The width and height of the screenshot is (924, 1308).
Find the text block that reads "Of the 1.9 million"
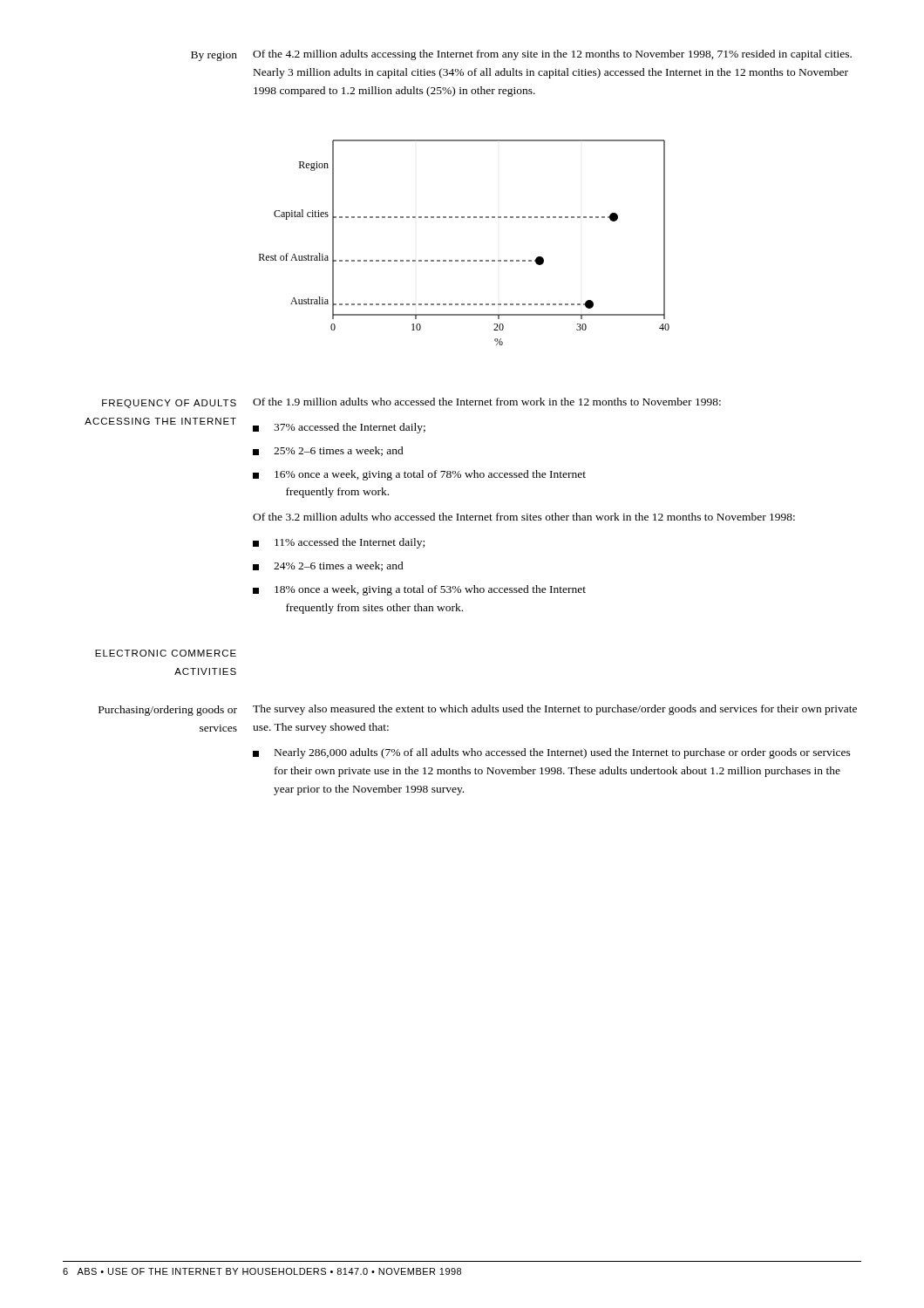coord(487,401)
